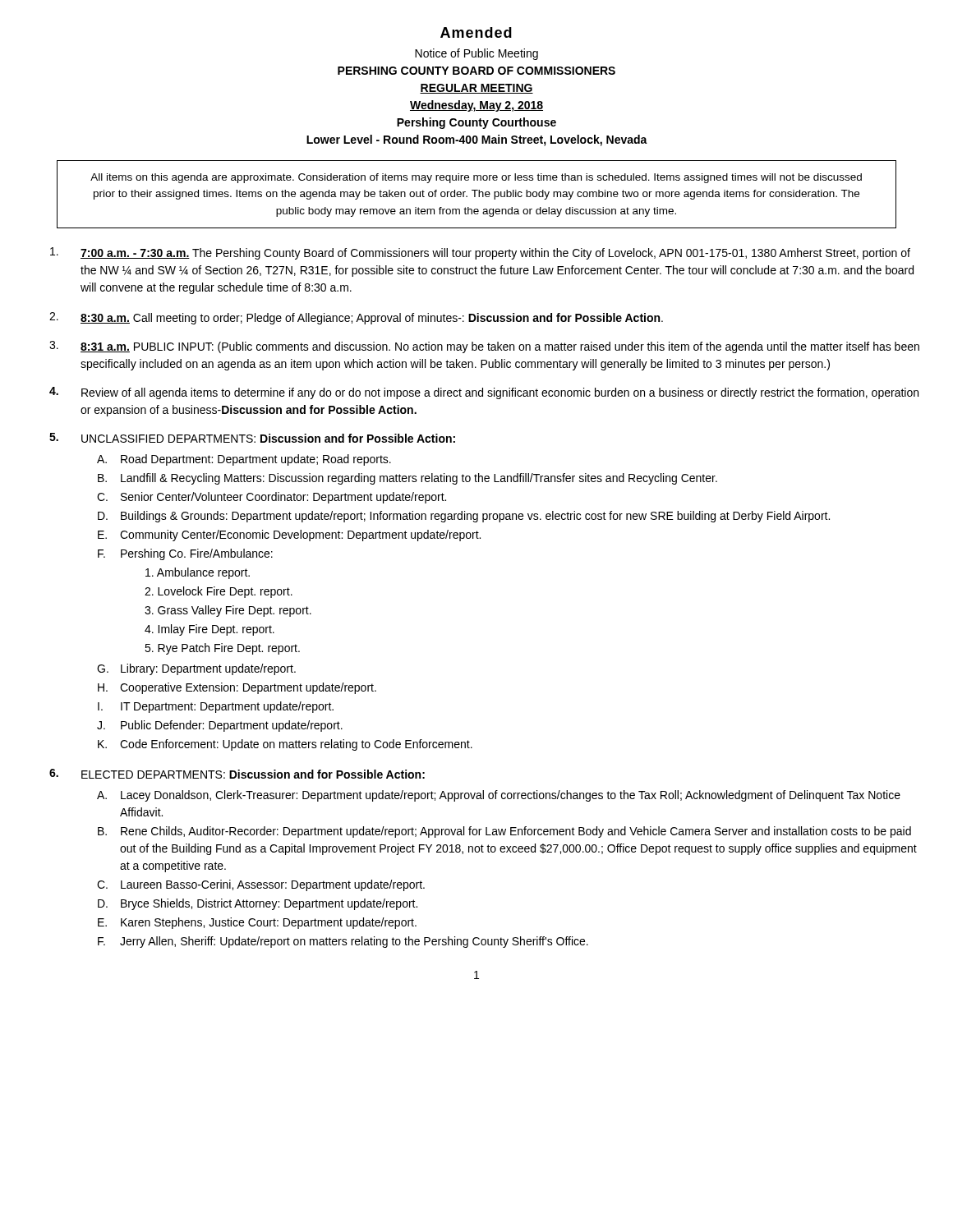953x1232 pixels.
Task: Select the text starting "6. ELECTED DEPARTMENTS: Discussion and for Possible"
Action: (489, 859)
